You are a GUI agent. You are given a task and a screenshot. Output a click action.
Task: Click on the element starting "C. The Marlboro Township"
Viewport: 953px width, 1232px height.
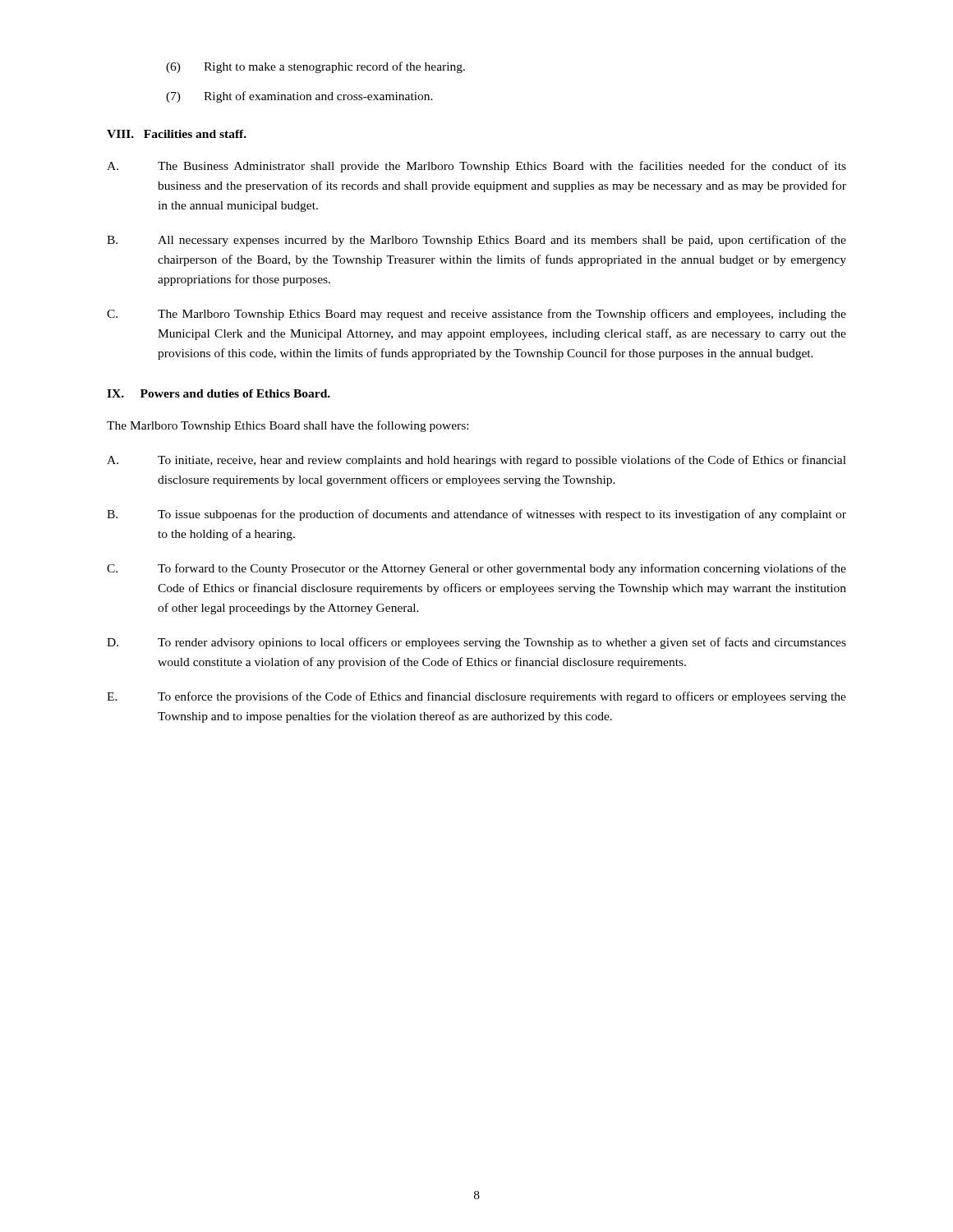point(476,334)
